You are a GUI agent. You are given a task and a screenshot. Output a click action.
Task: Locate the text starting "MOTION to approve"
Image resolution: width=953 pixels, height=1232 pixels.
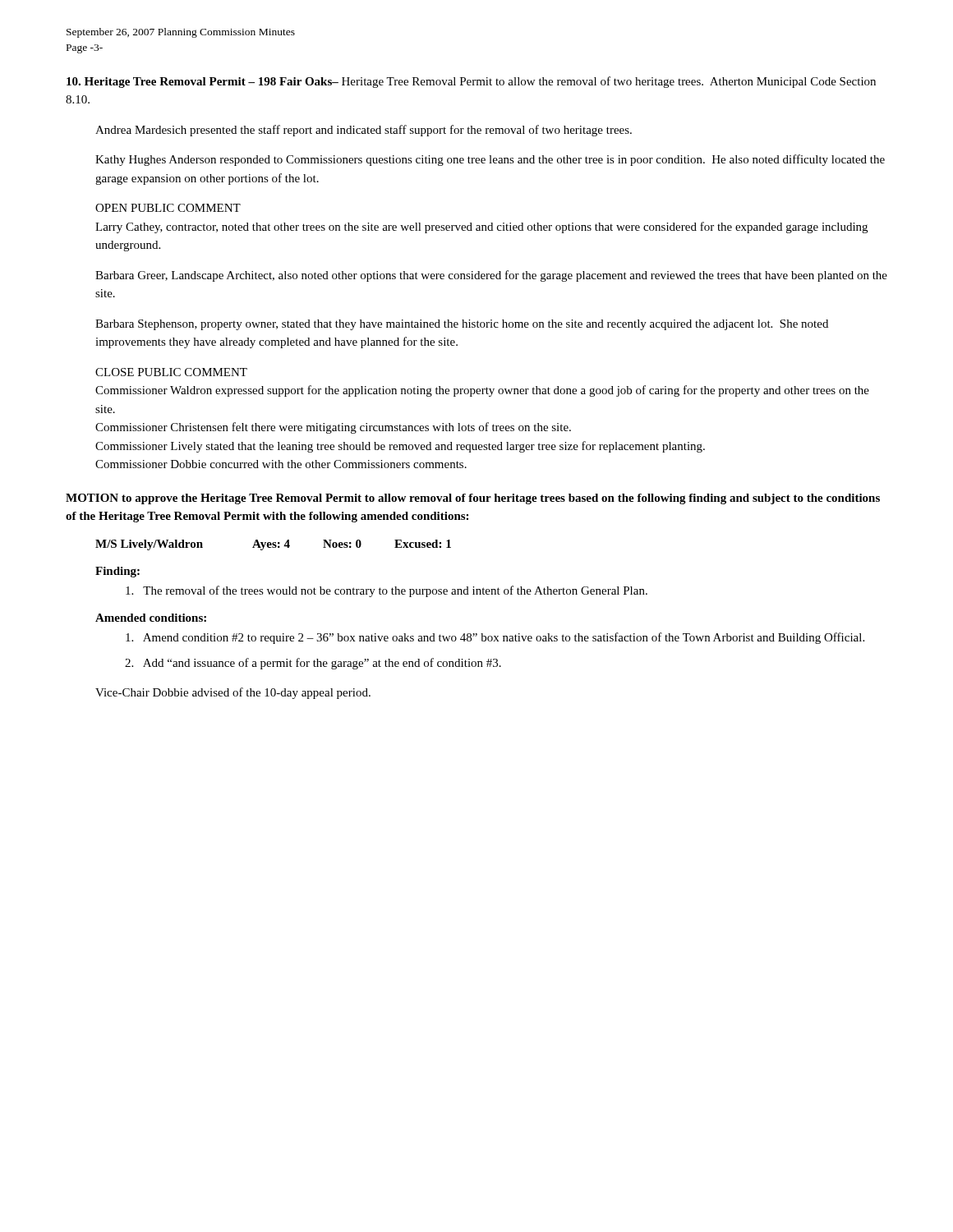[473, 507]
